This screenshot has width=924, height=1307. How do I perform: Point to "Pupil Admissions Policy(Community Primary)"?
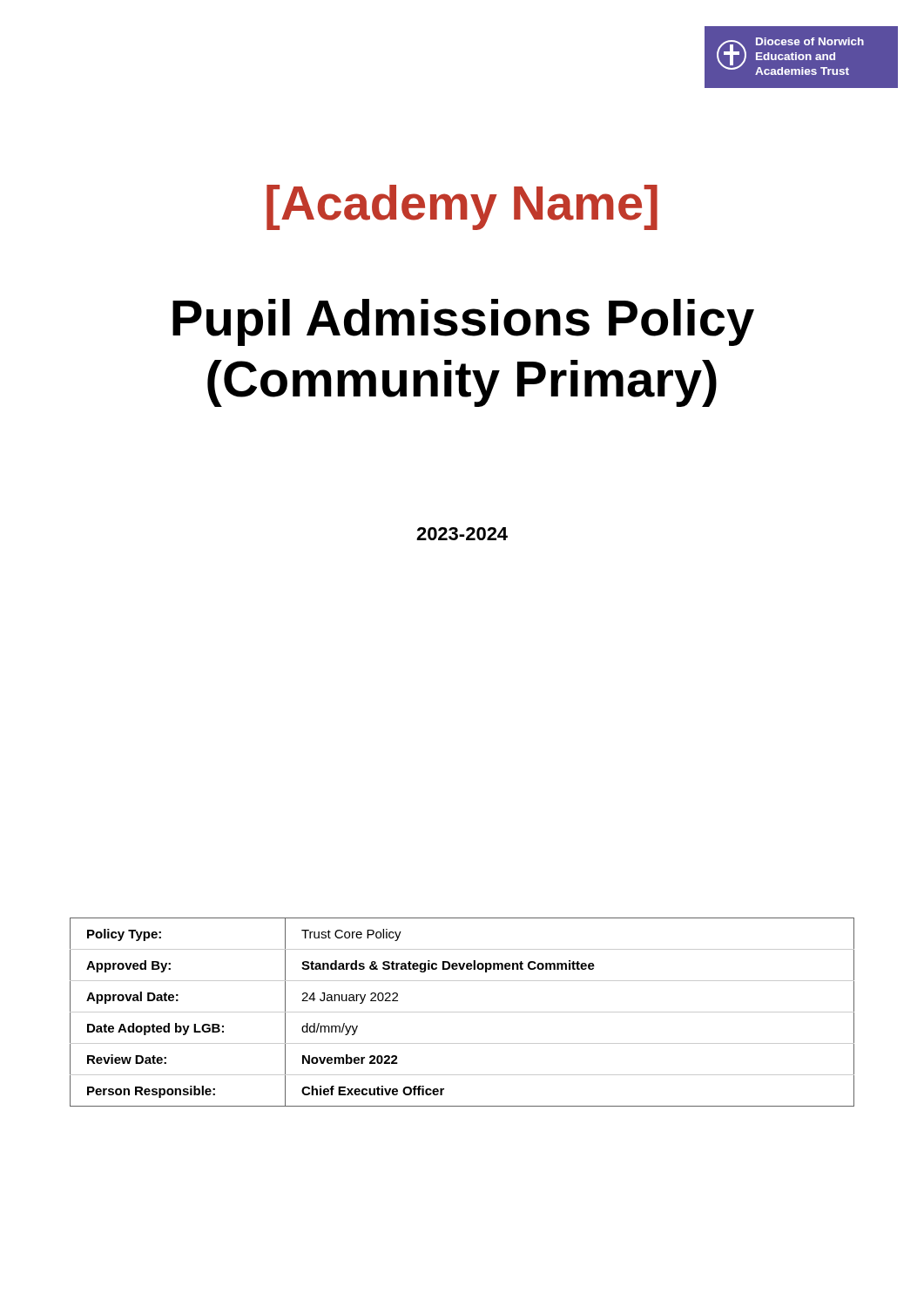click(x=462, y=348)
